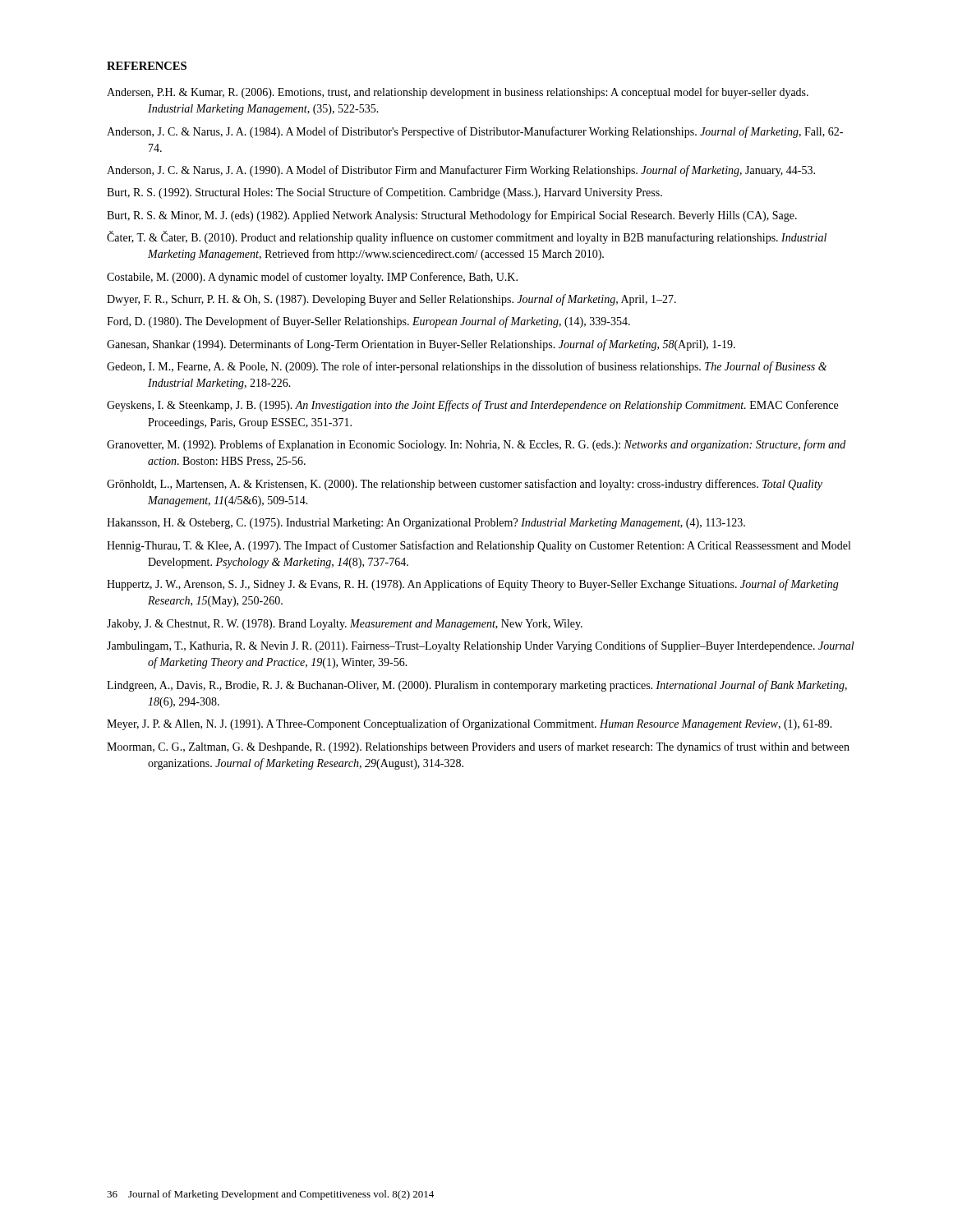Select the list item that says "Hennig-Thurau, T. & Klee, A. (1997)."
This screenshot has height=1232, width=953.
coord(479,554)
